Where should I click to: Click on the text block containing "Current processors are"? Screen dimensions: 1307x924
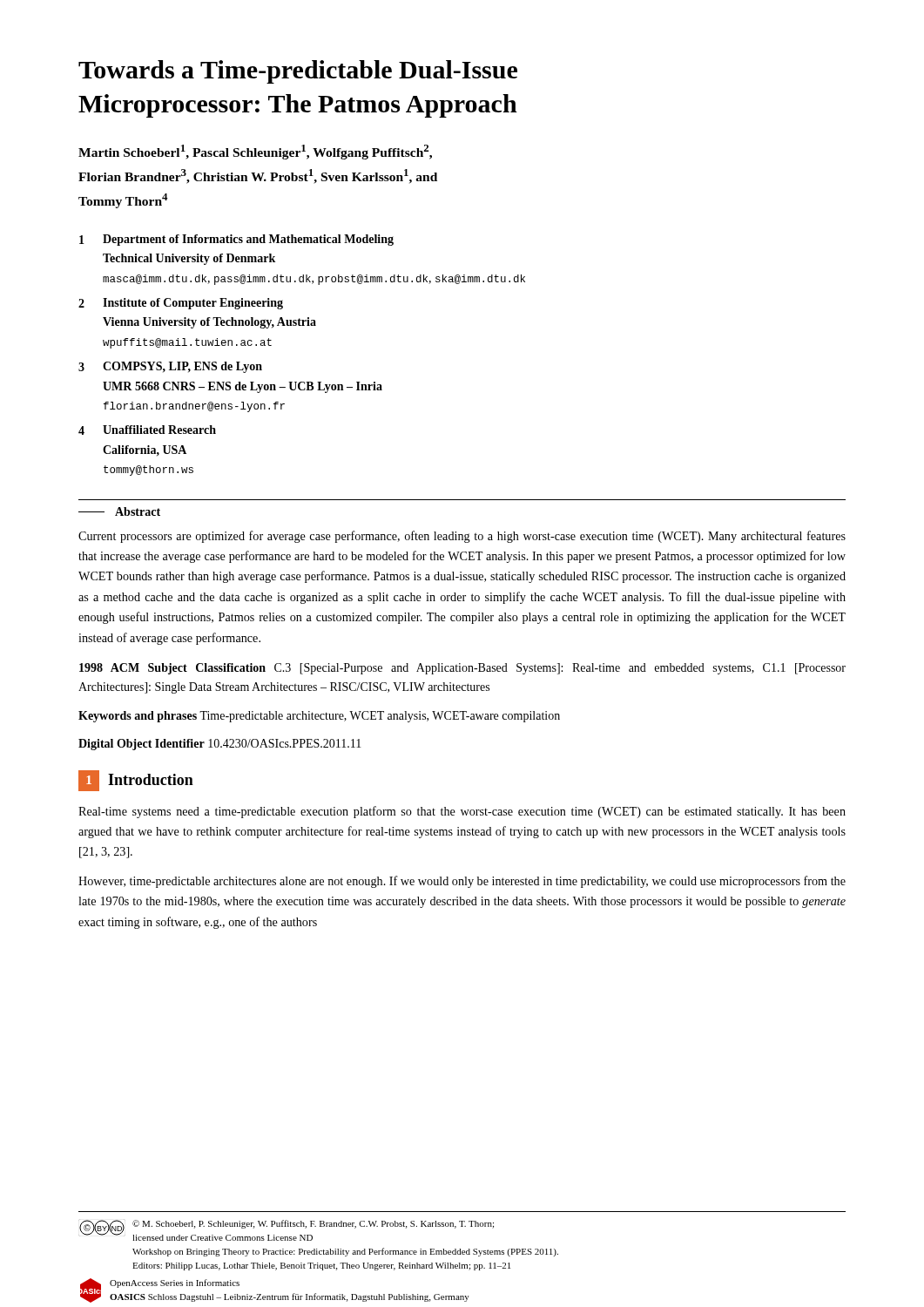[462, 587]
